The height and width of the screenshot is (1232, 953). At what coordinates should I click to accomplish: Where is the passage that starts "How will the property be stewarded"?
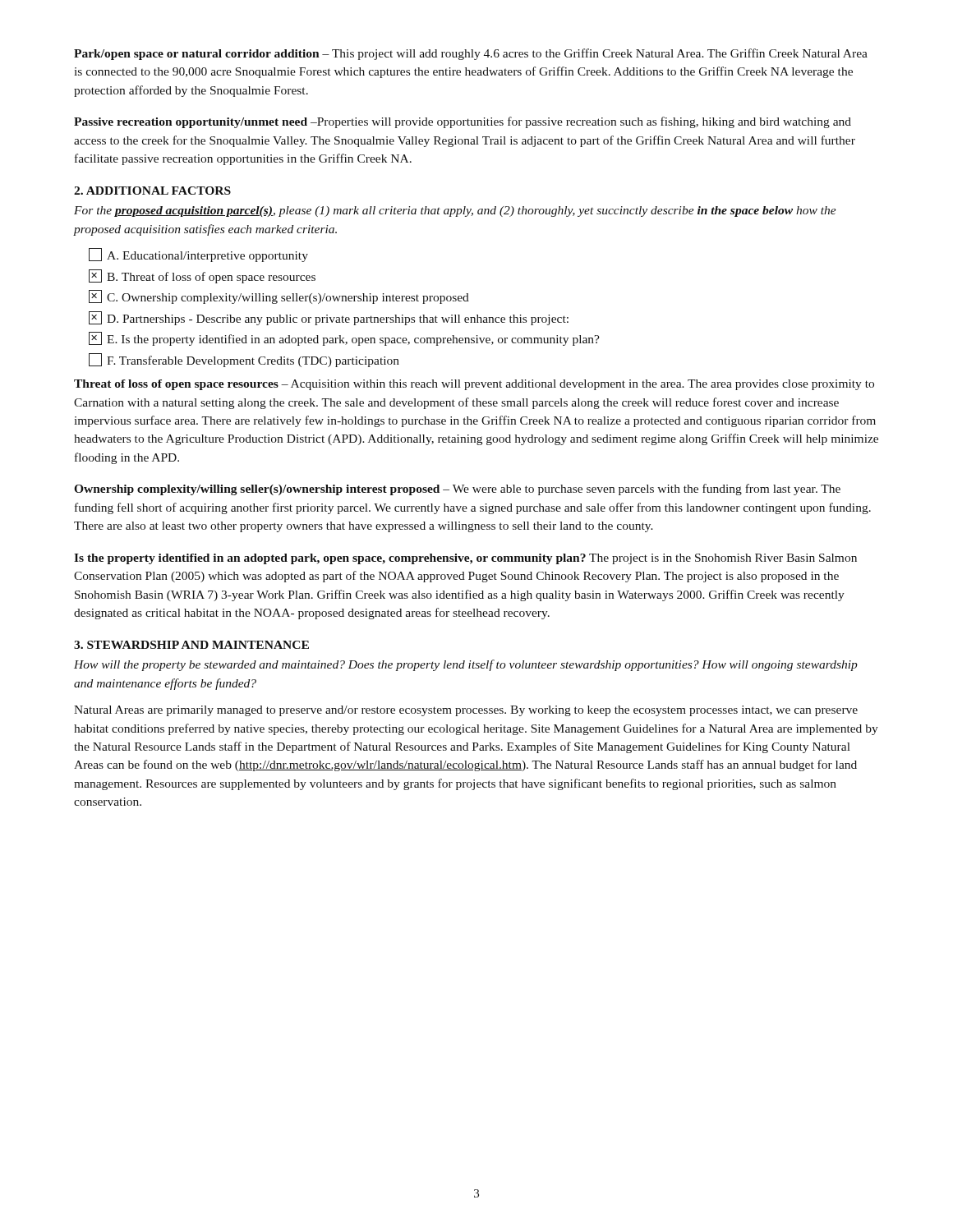466,673
